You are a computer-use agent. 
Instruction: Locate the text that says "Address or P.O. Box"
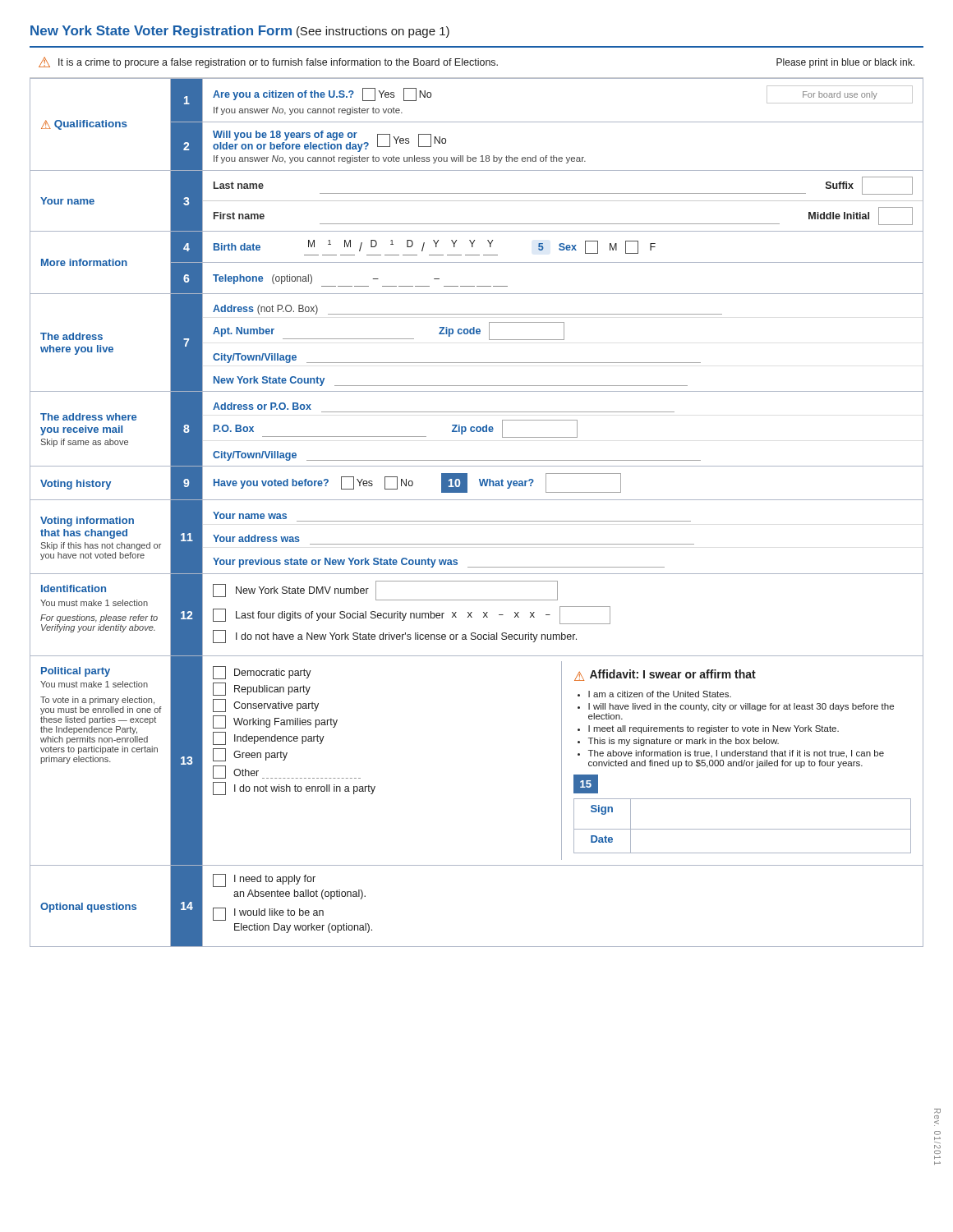443,405
